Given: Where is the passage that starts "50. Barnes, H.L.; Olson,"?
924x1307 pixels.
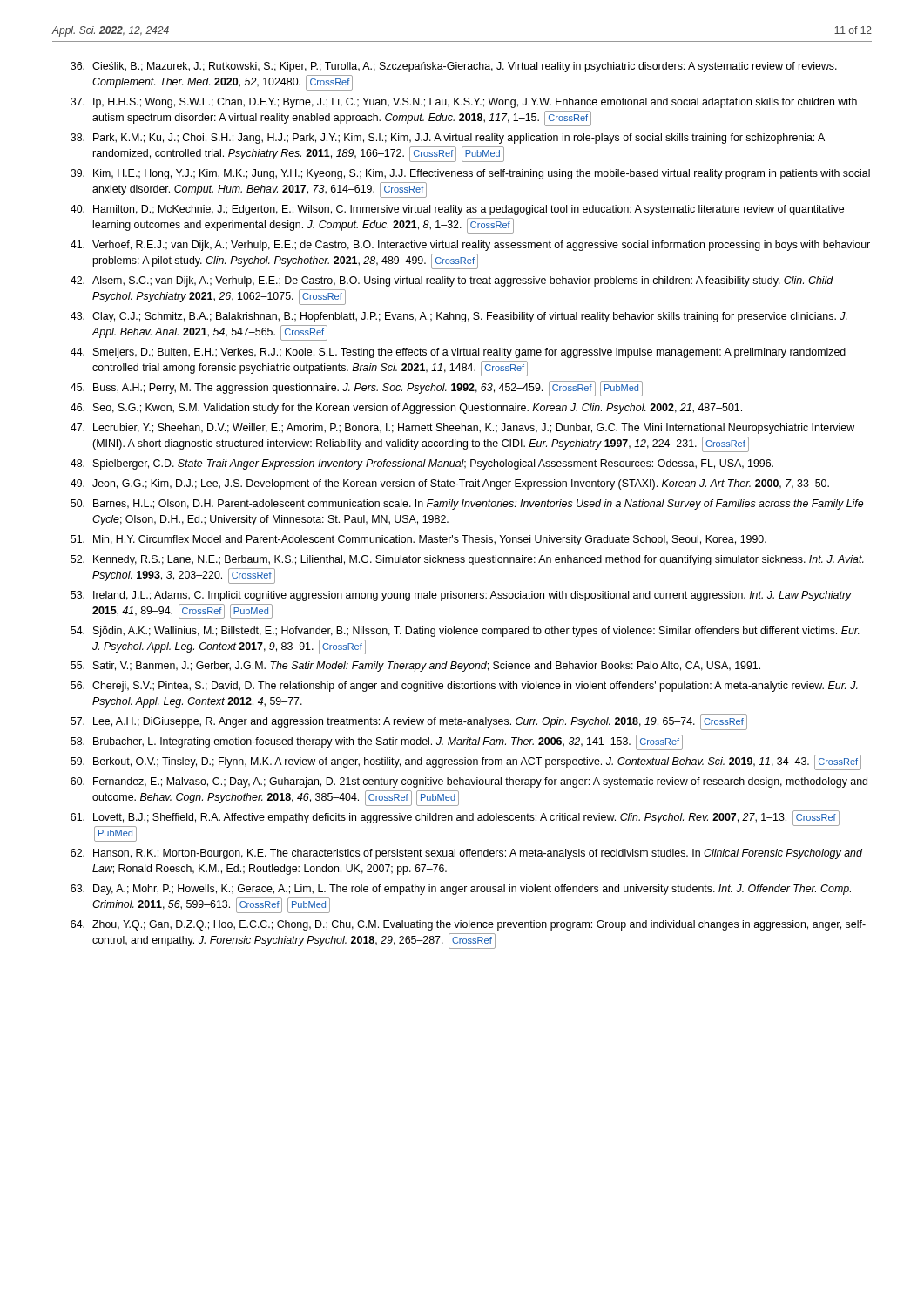Looking at the screenshot, I should [x=462, y=512].
